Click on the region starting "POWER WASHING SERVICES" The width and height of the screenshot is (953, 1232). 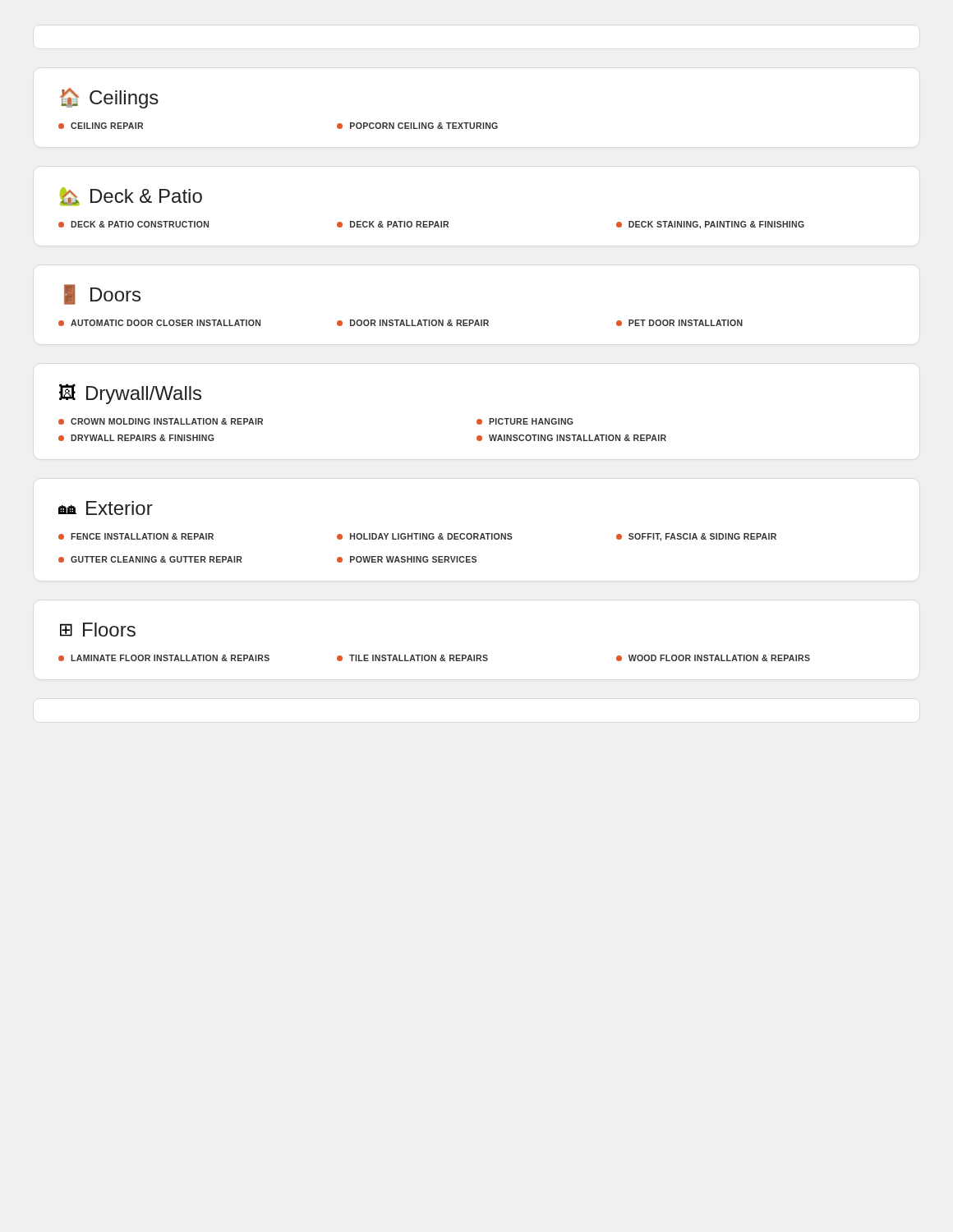click(x=407, y=559)
